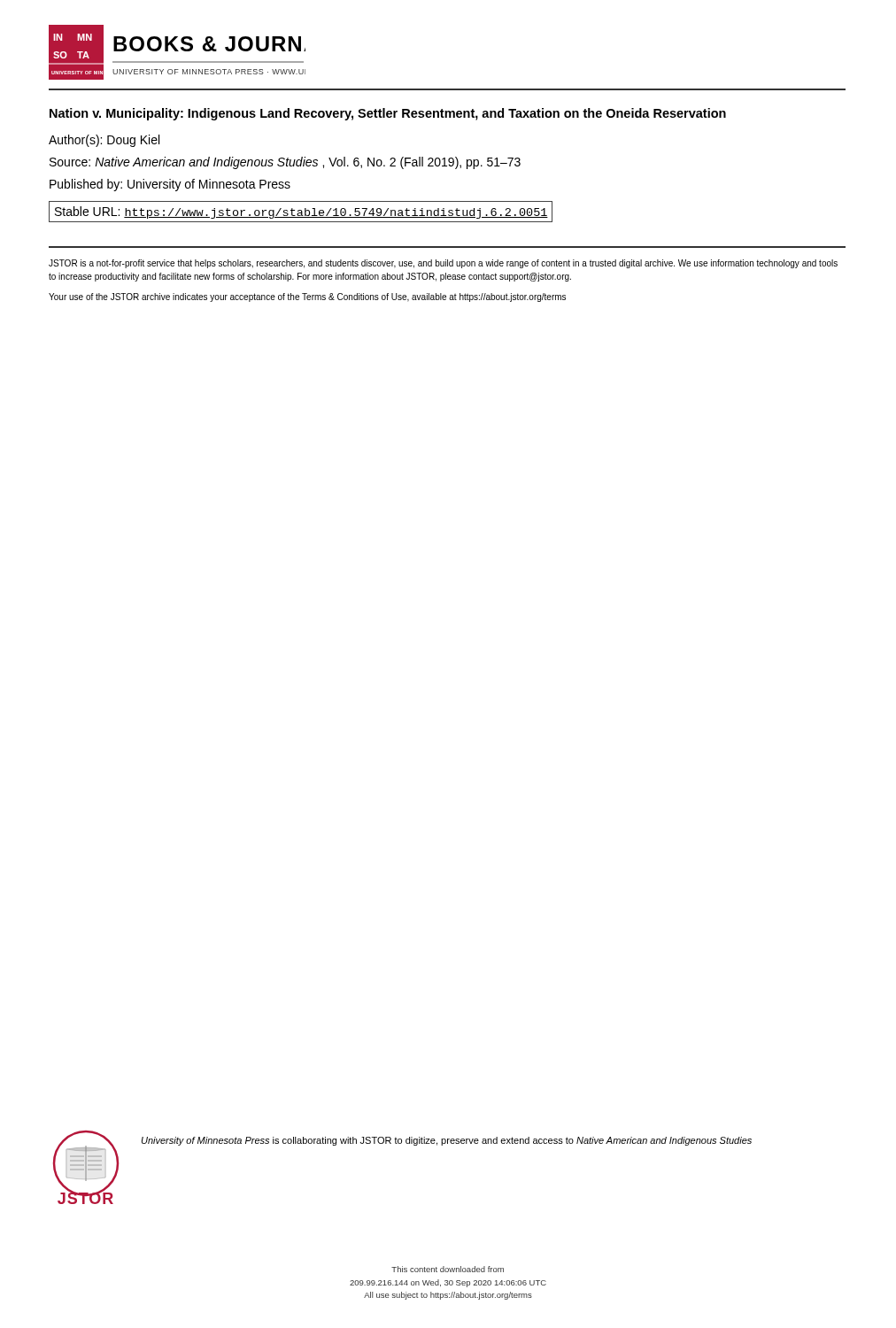Find the text block containing "Nation v. Municipality: Indigenous Land Recovery, Settler"
896x1328 pixels.
(388, 113)
